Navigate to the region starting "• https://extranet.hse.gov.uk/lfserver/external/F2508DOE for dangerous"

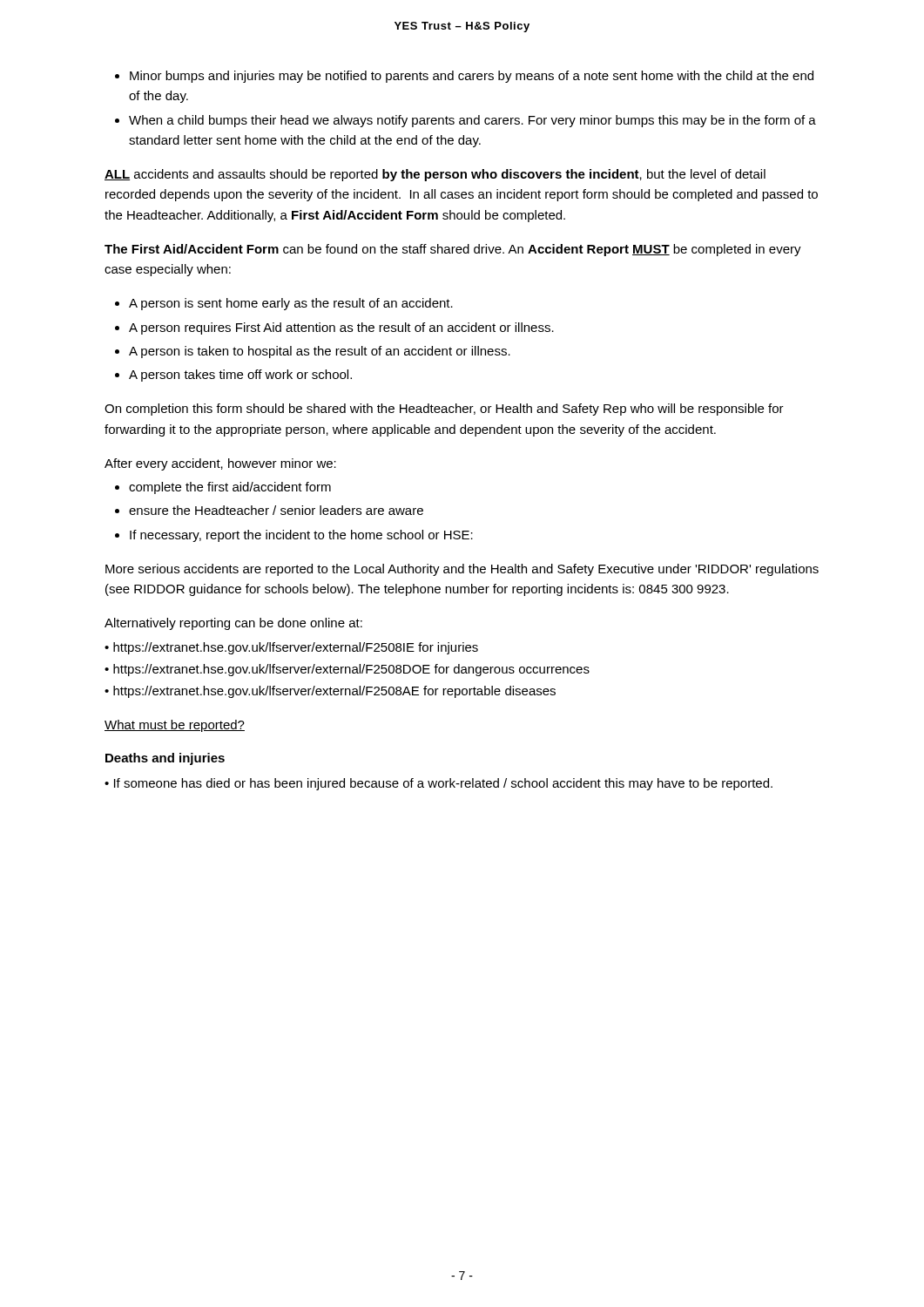347,669
